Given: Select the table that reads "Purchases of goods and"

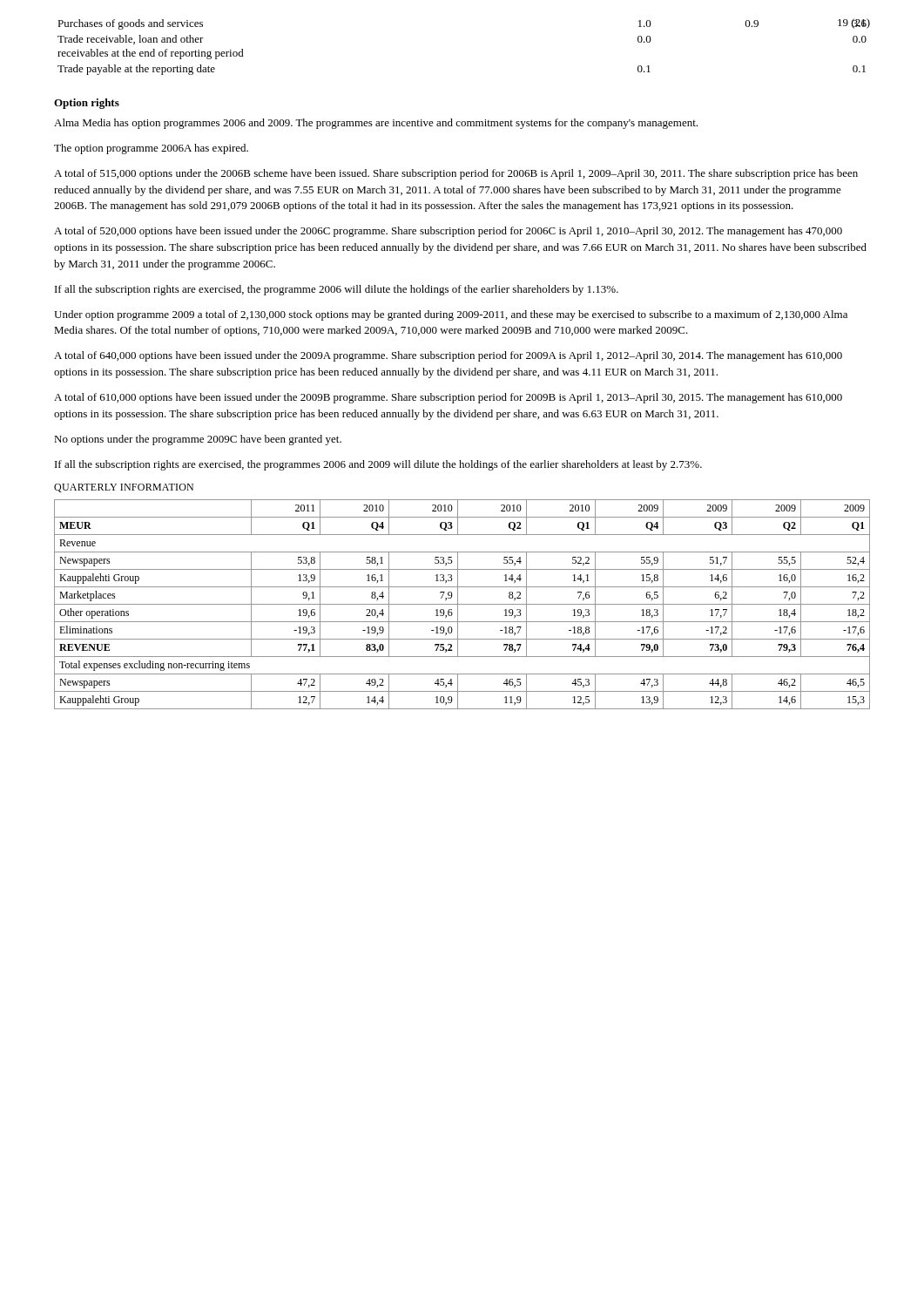Looking at the screenshot, I should [x=462, y=46].
